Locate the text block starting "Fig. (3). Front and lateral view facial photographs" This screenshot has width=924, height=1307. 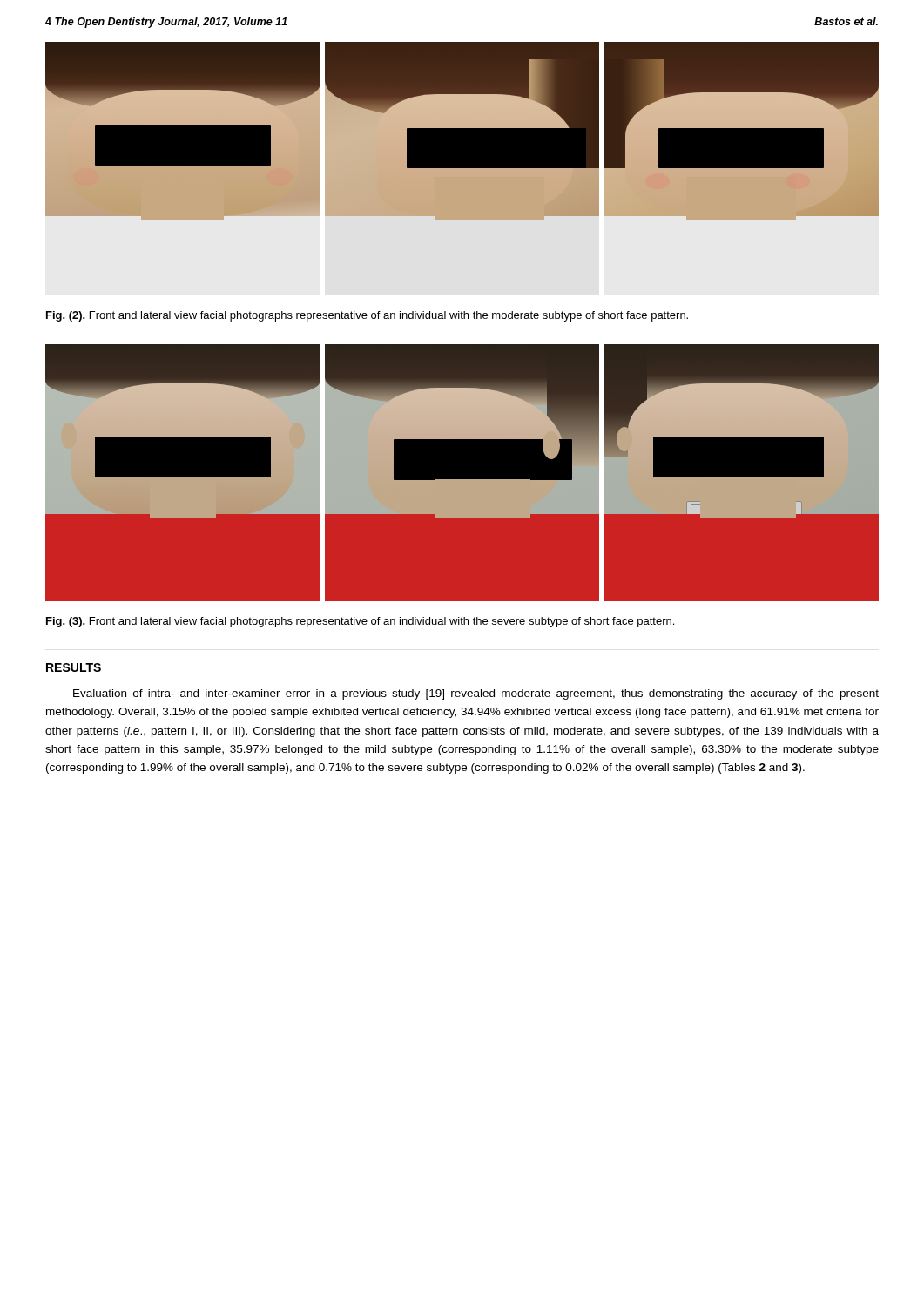click(x=360, y=621)
